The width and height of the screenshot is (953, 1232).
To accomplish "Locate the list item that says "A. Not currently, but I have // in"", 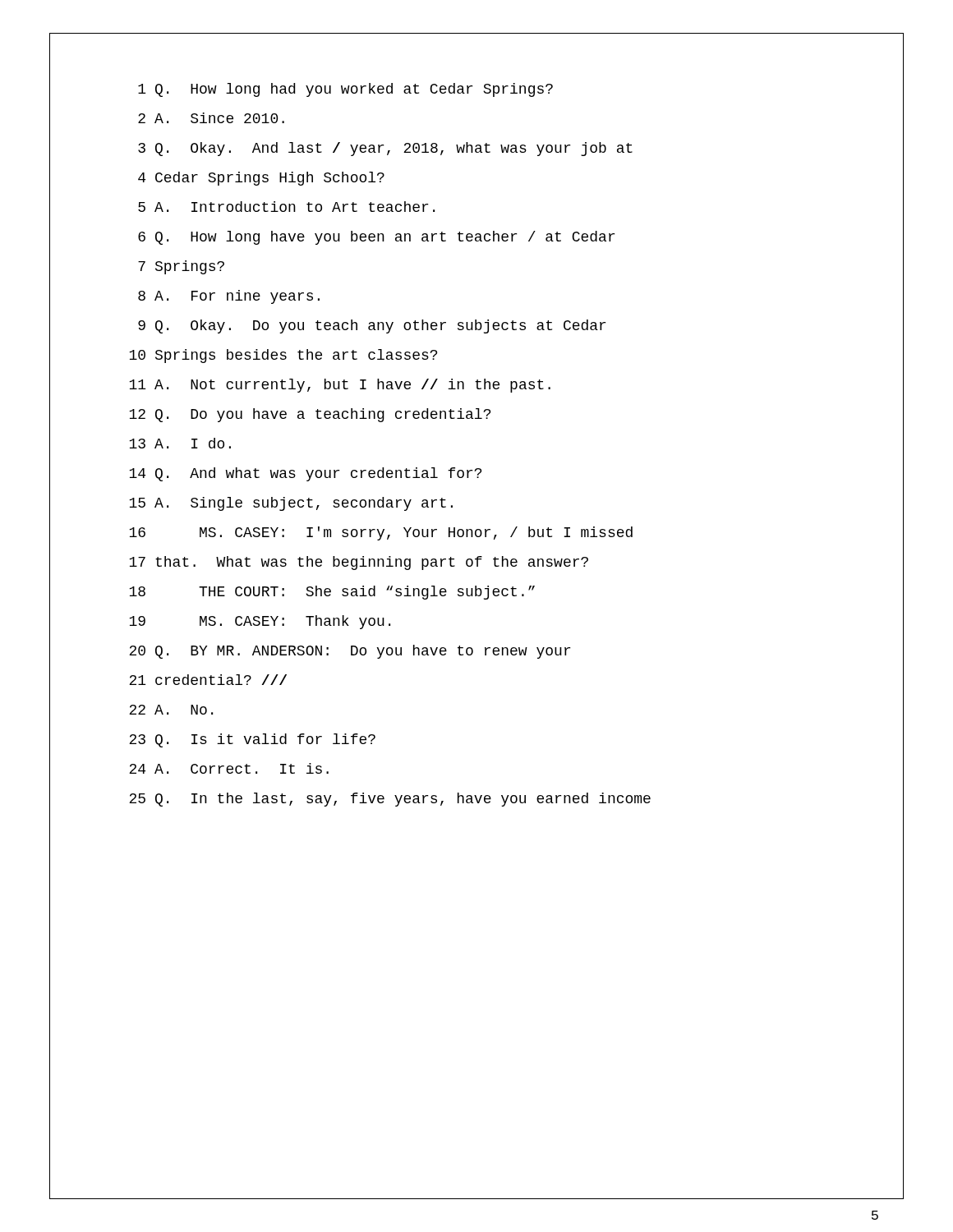I will [354, 385].
